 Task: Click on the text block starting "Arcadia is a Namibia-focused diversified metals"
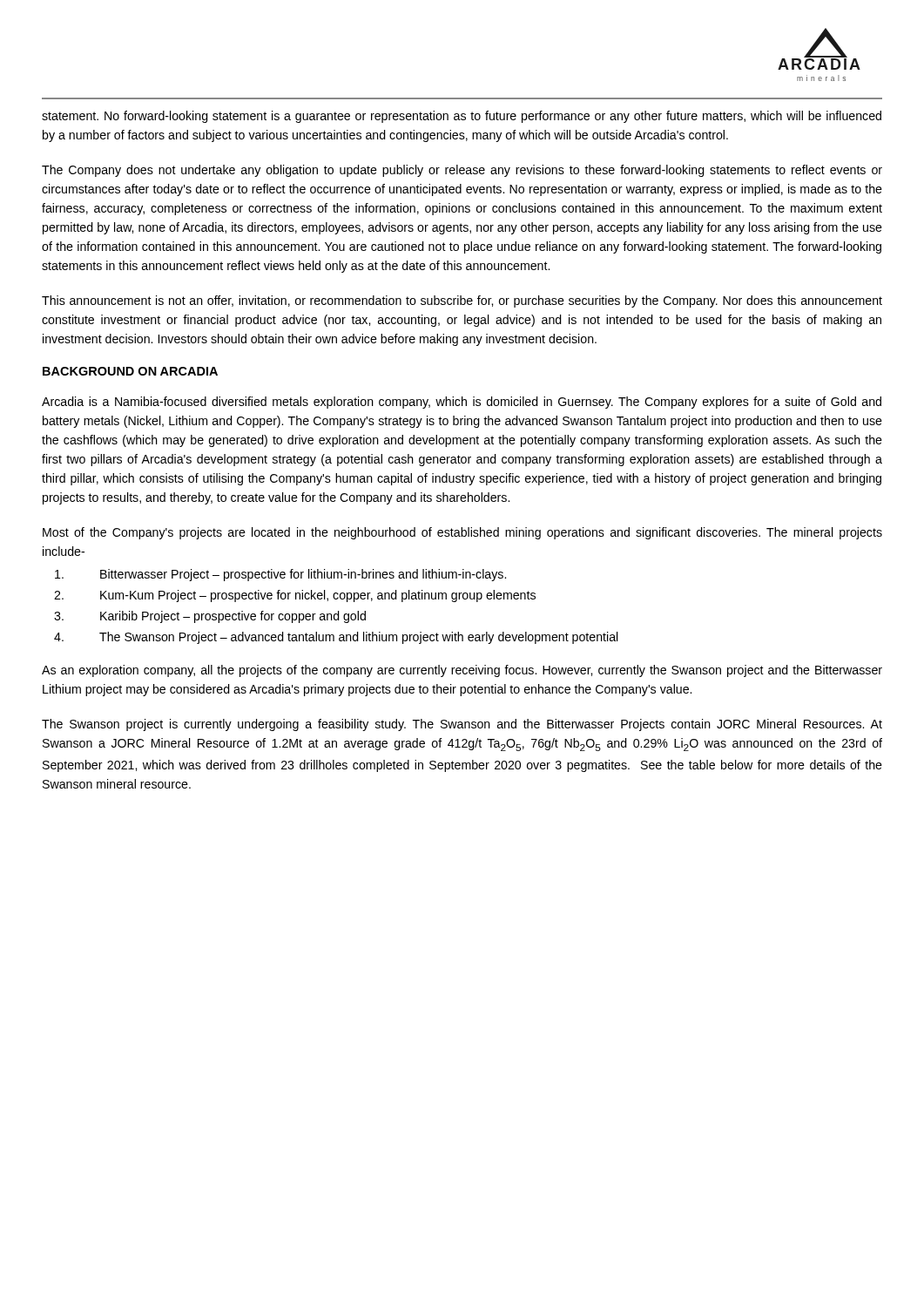[462, 450]
